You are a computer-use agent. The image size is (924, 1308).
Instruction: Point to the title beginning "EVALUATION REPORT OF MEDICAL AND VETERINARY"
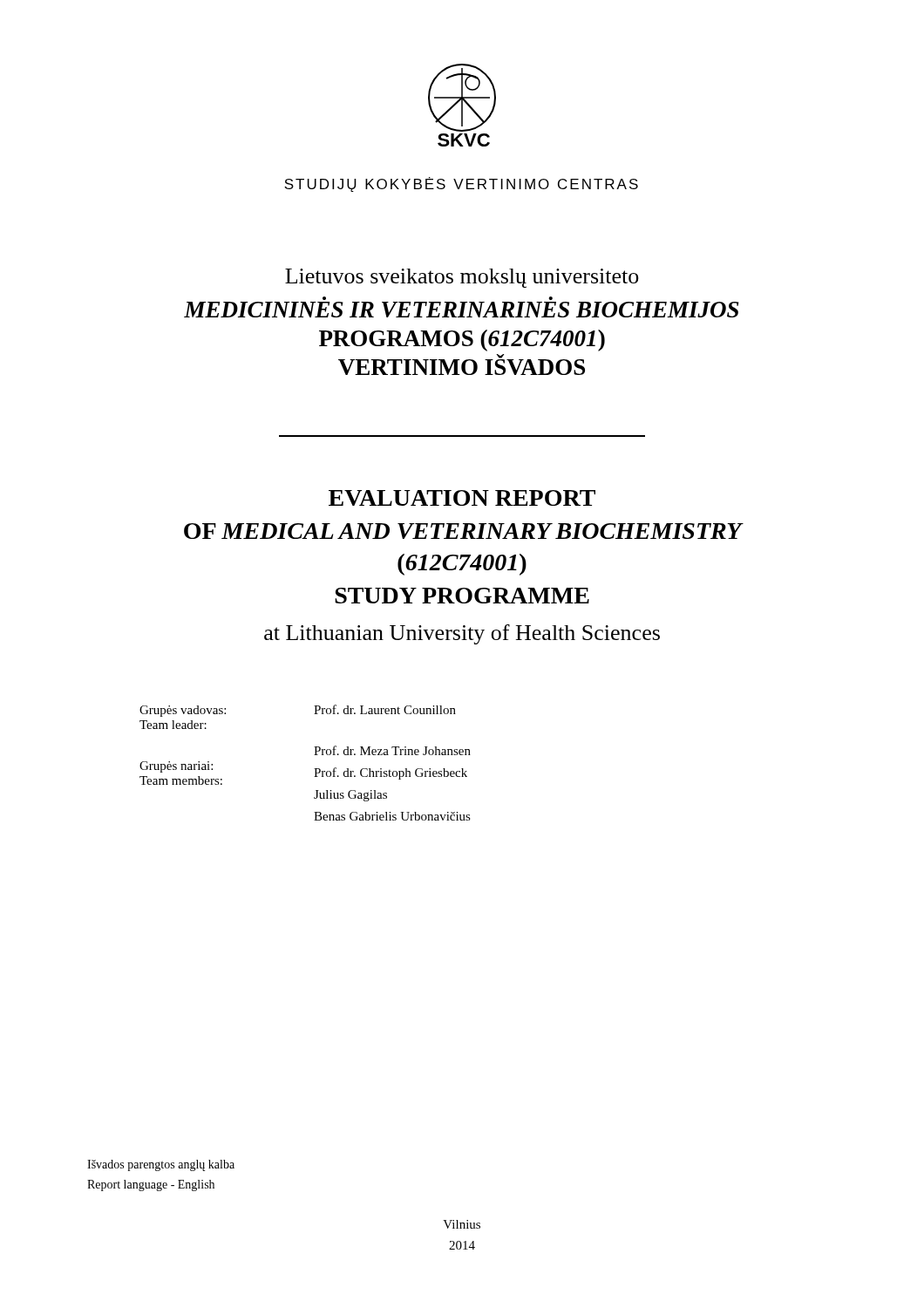(462, 565)
